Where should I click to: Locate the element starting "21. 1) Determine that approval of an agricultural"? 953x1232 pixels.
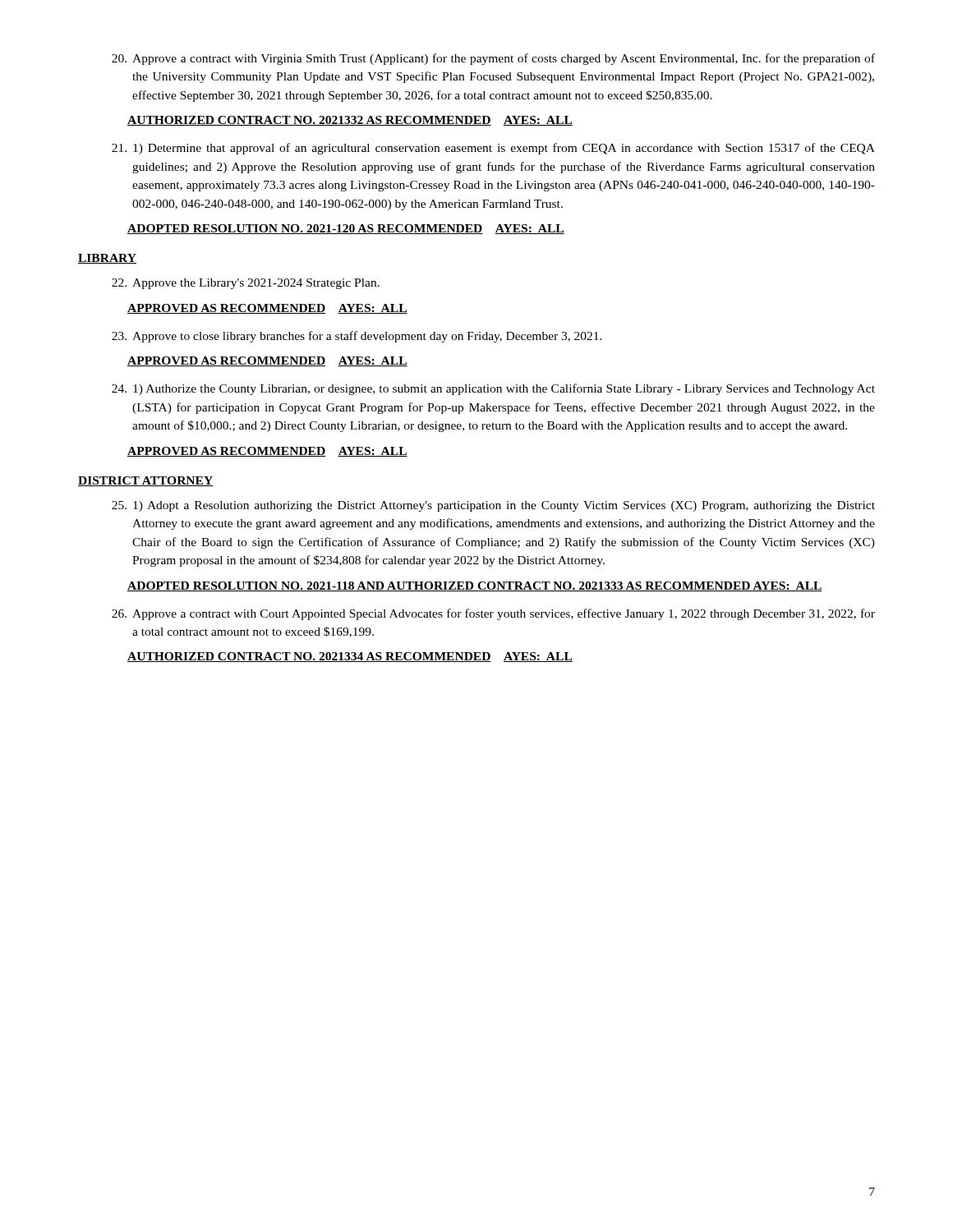click(476, 176)
